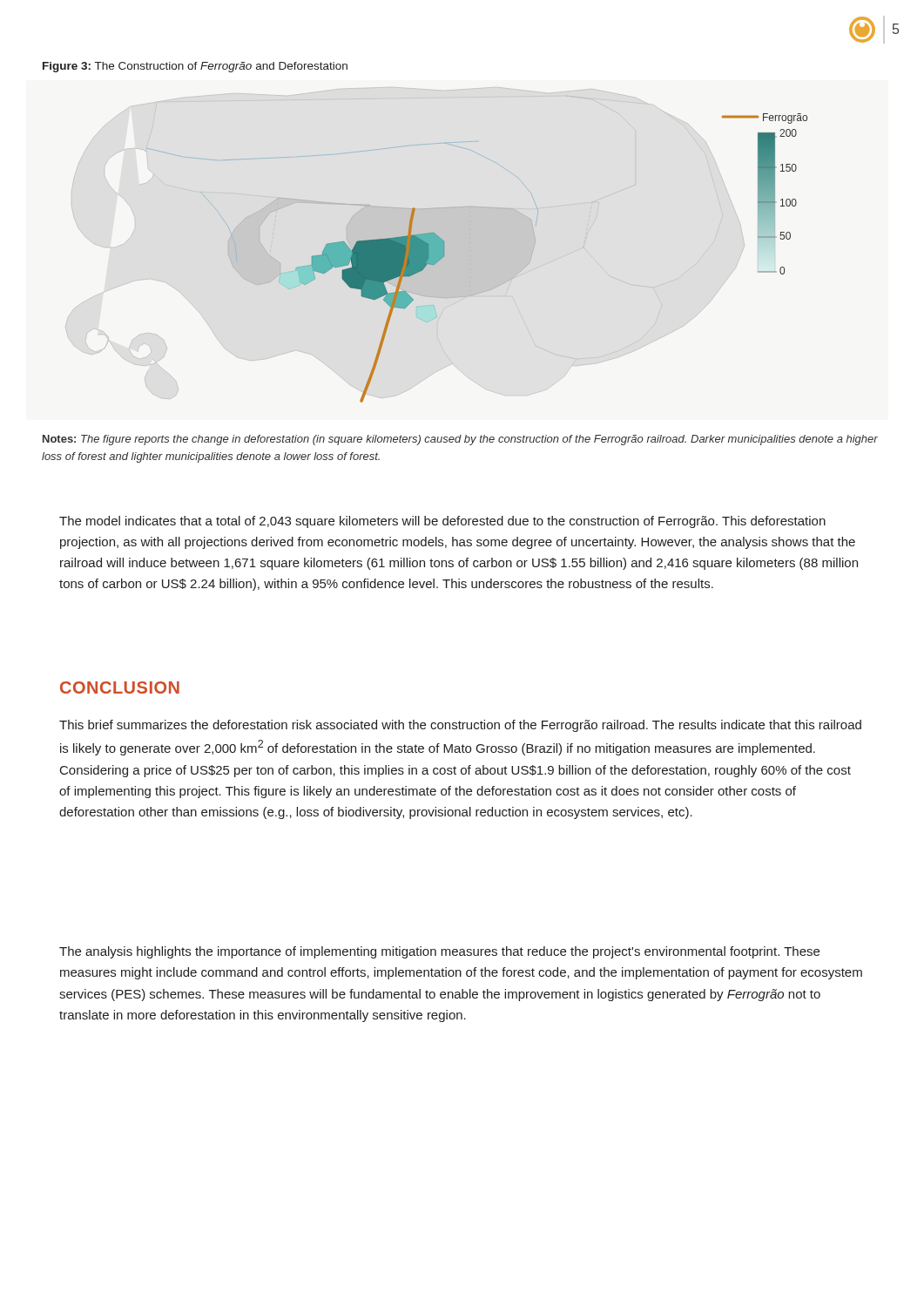Screen dimensions: 1307x924
Task: Click a section header
Action: pyautogui.click(x=120, y=687)
